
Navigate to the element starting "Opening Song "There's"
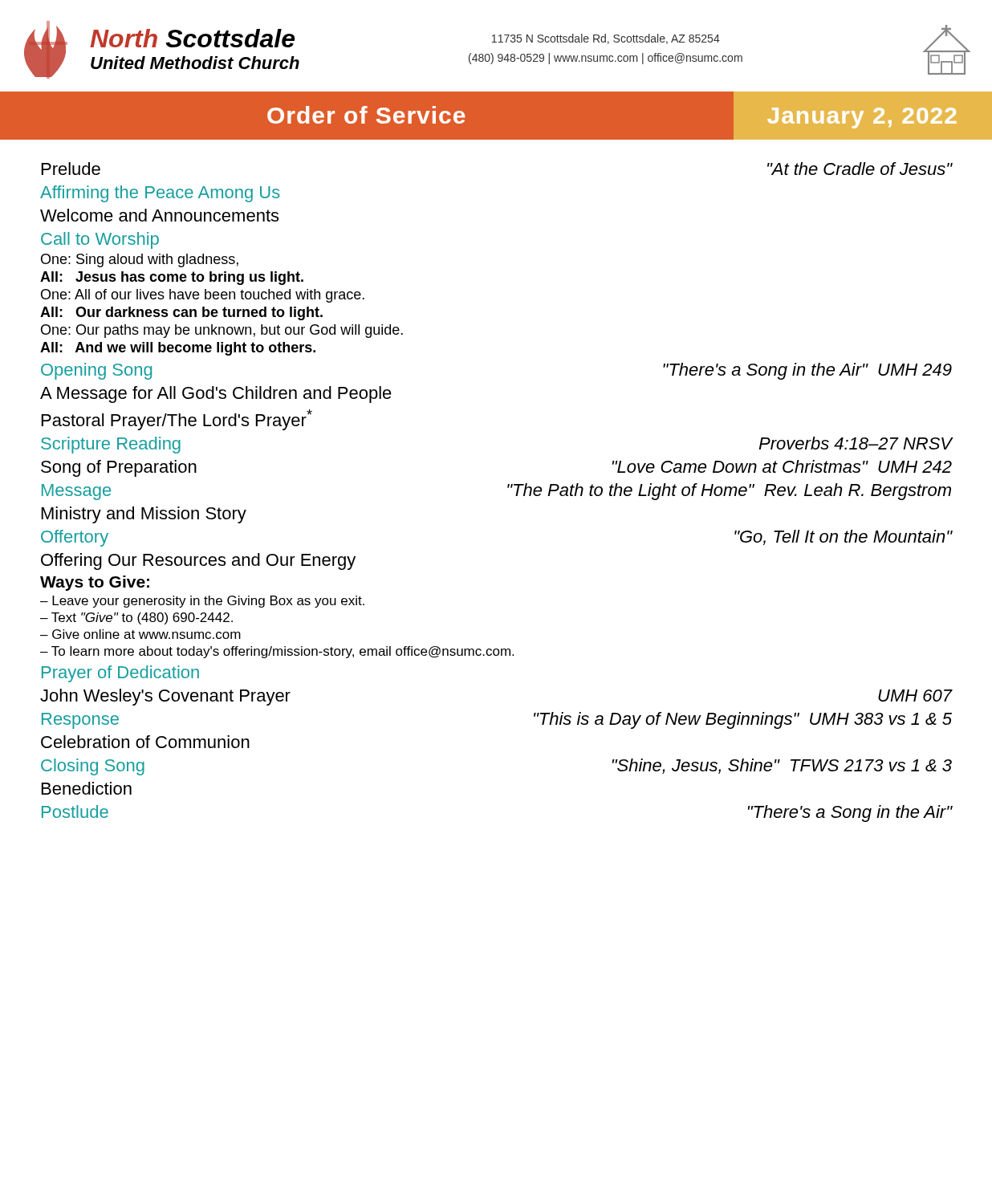[x=94, y=371]
